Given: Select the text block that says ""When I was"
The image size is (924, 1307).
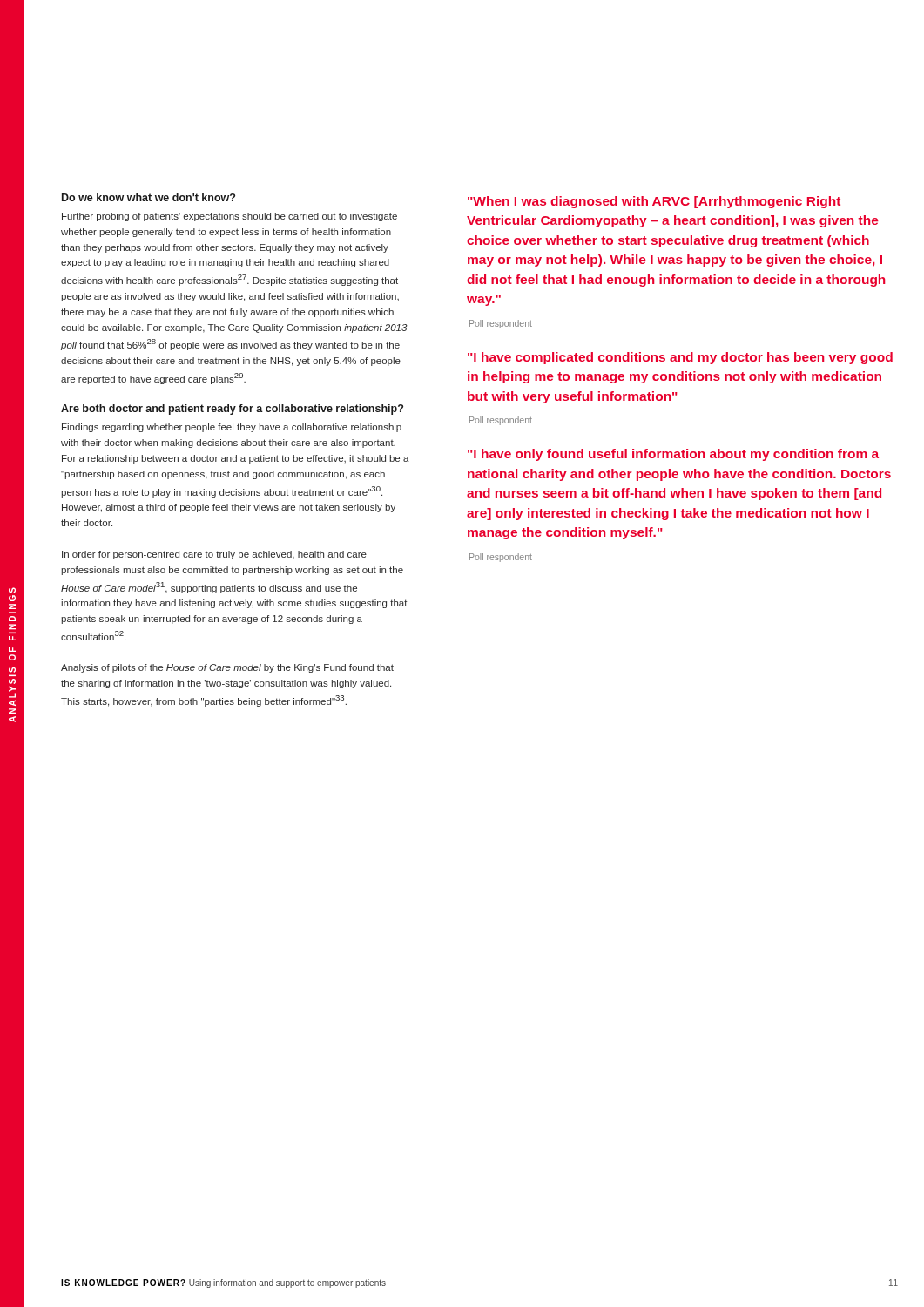Looking at the screenshot, I should (x=680, y=260).
